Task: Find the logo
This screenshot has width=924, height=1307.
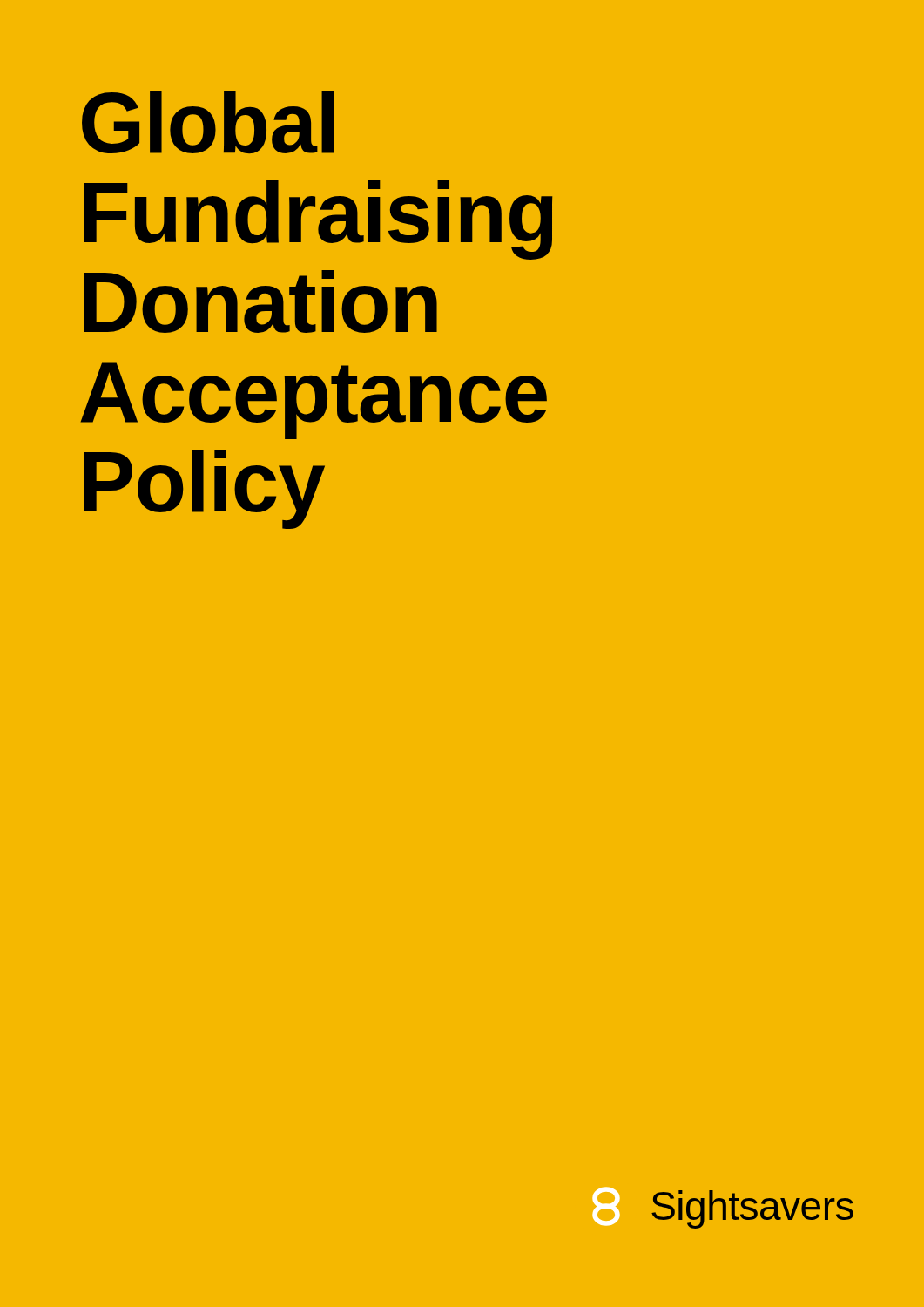Action: (715, 1206)
